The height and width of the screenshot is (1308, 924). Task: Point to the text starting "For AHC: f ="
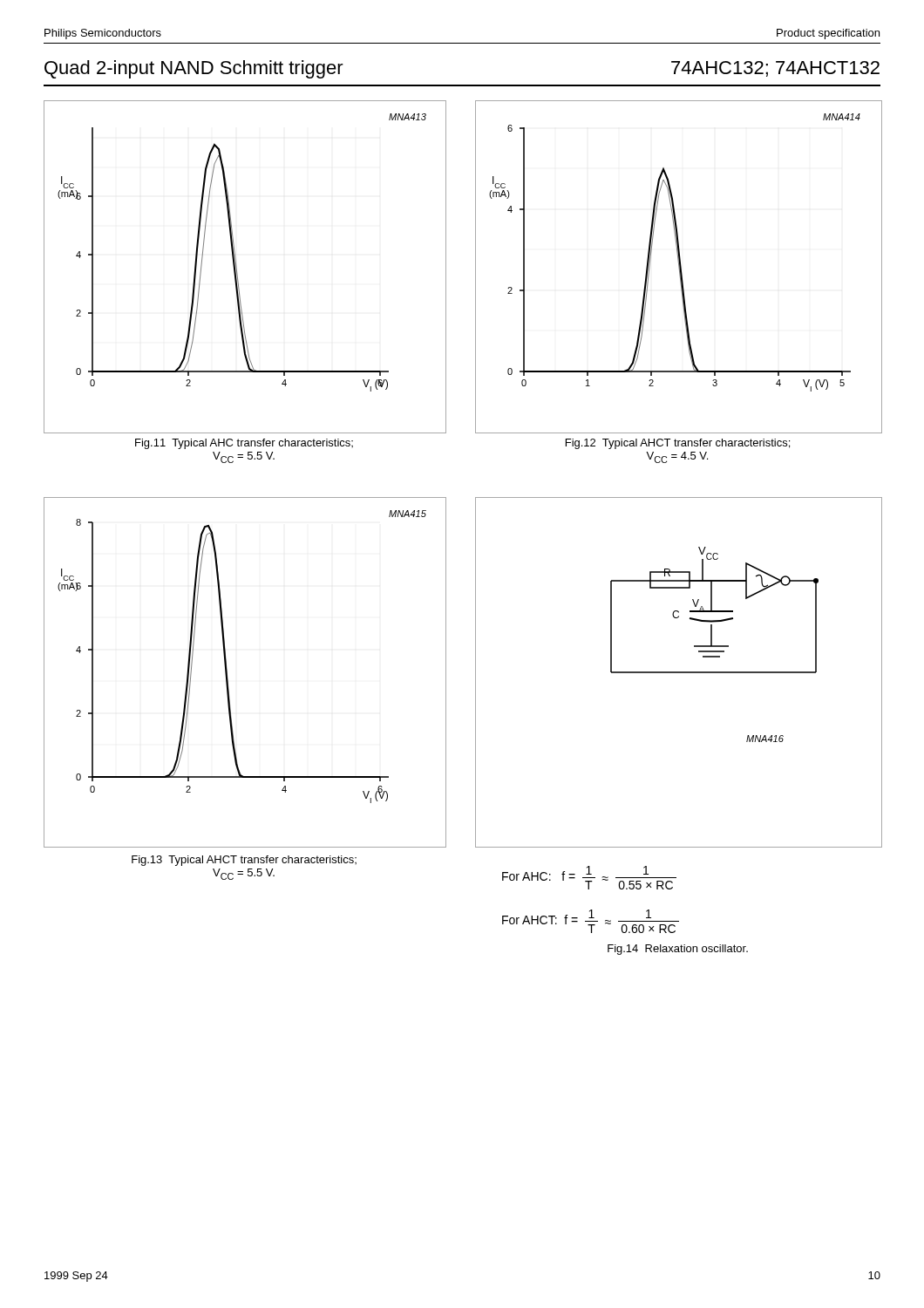[589, 878]
